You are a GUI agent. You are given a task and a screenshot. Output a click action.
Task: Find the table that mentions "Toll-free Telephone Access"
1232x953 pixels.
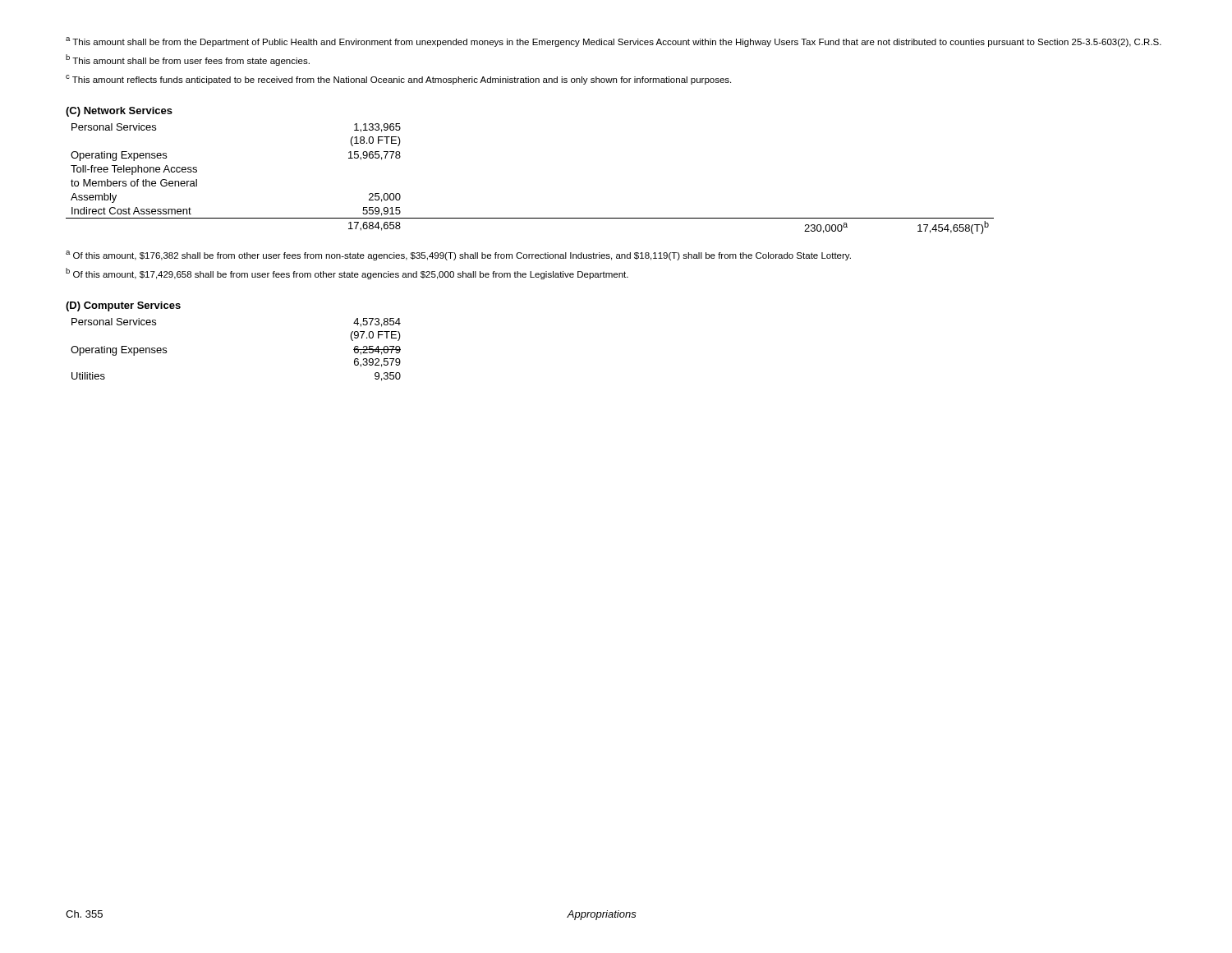point(616,177)
